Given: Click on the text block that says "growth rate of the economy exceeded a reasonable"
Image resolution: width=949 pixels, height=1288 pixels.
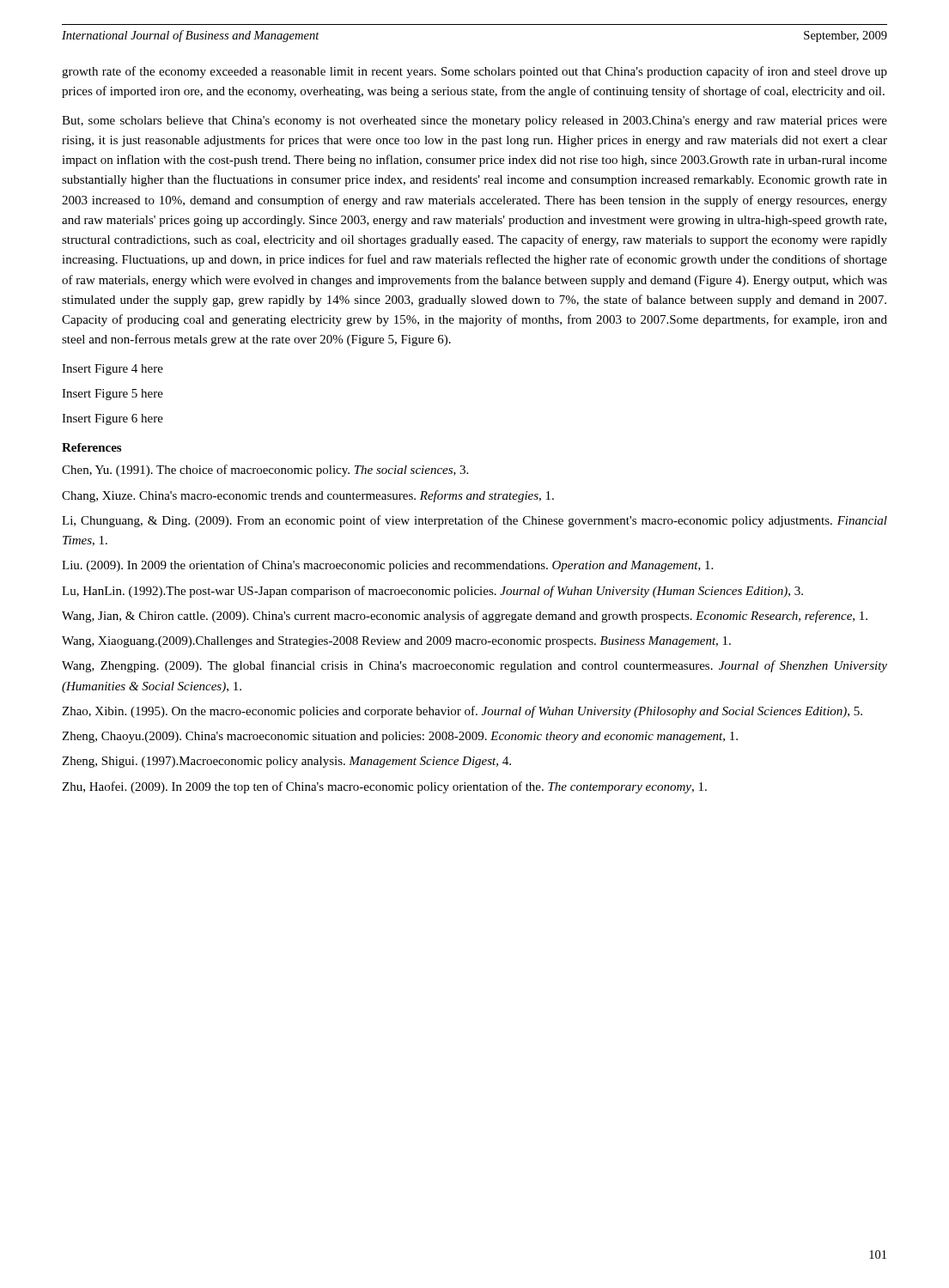Looking at the screenshot, I should click(474, 81).
